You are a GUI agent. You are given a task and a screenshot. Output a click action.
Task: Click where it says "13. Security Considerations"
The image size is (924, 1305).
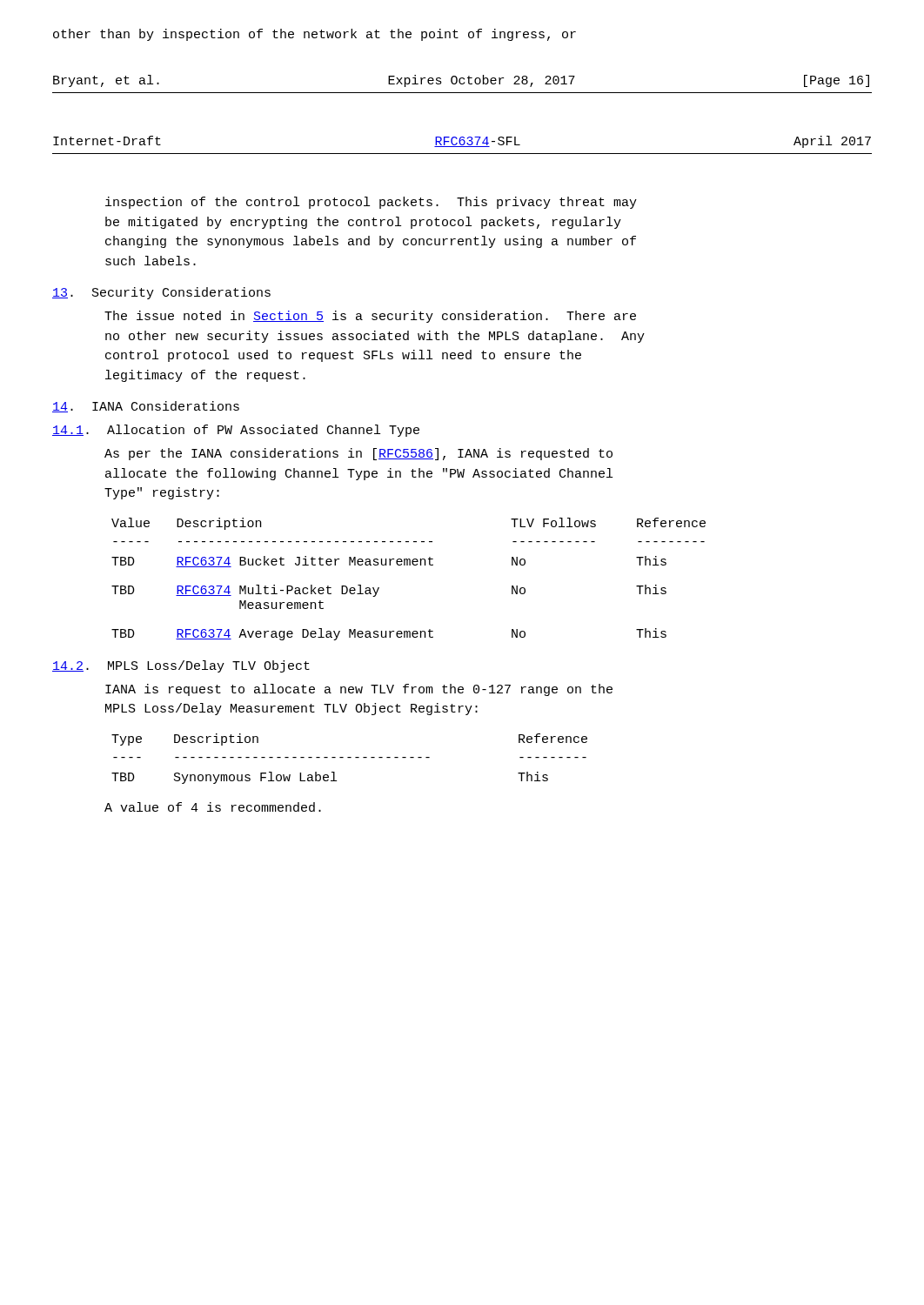coord(162,294)
